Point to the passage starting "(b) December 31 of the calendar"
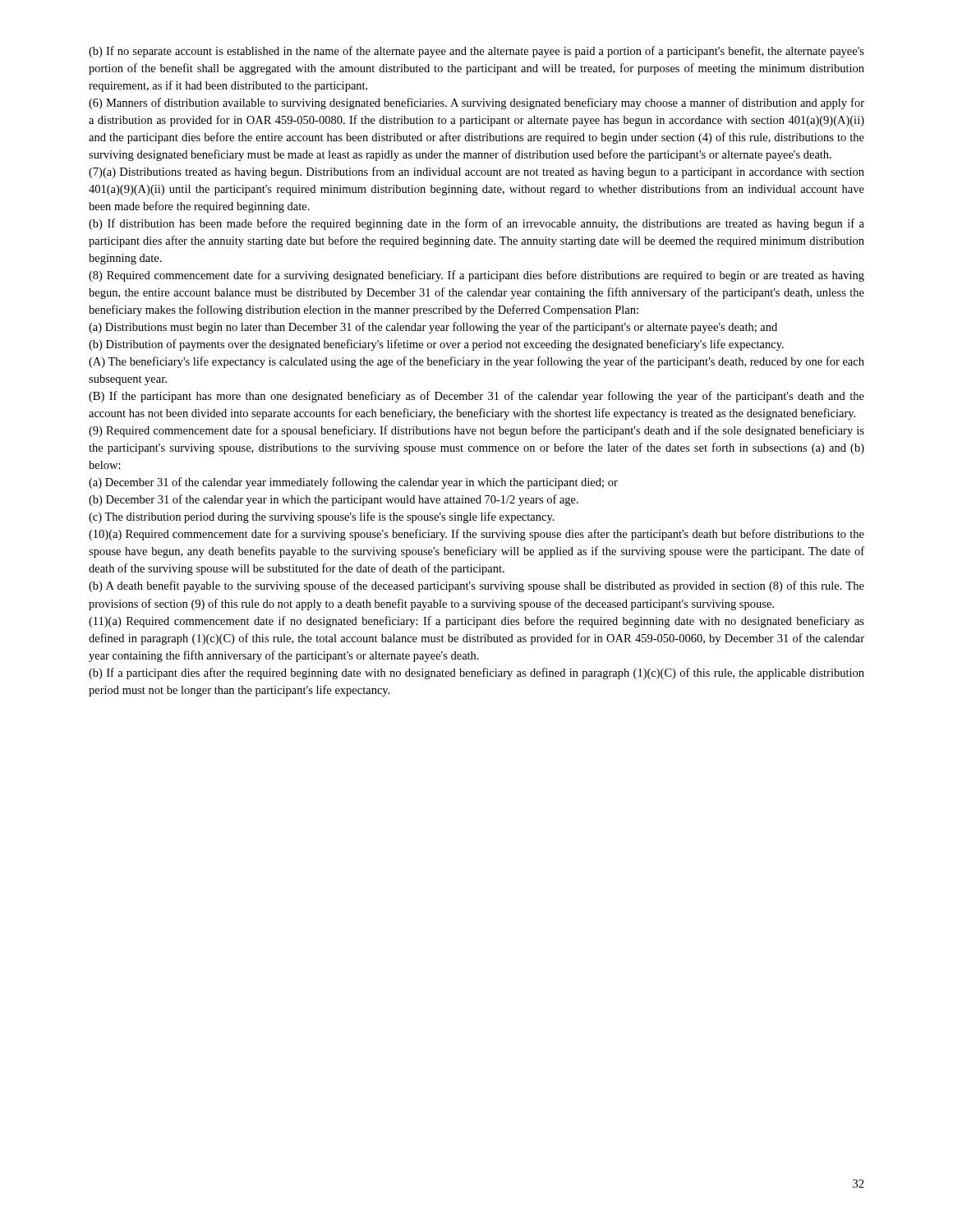The image size is (953, 1232). pos(334,500)
